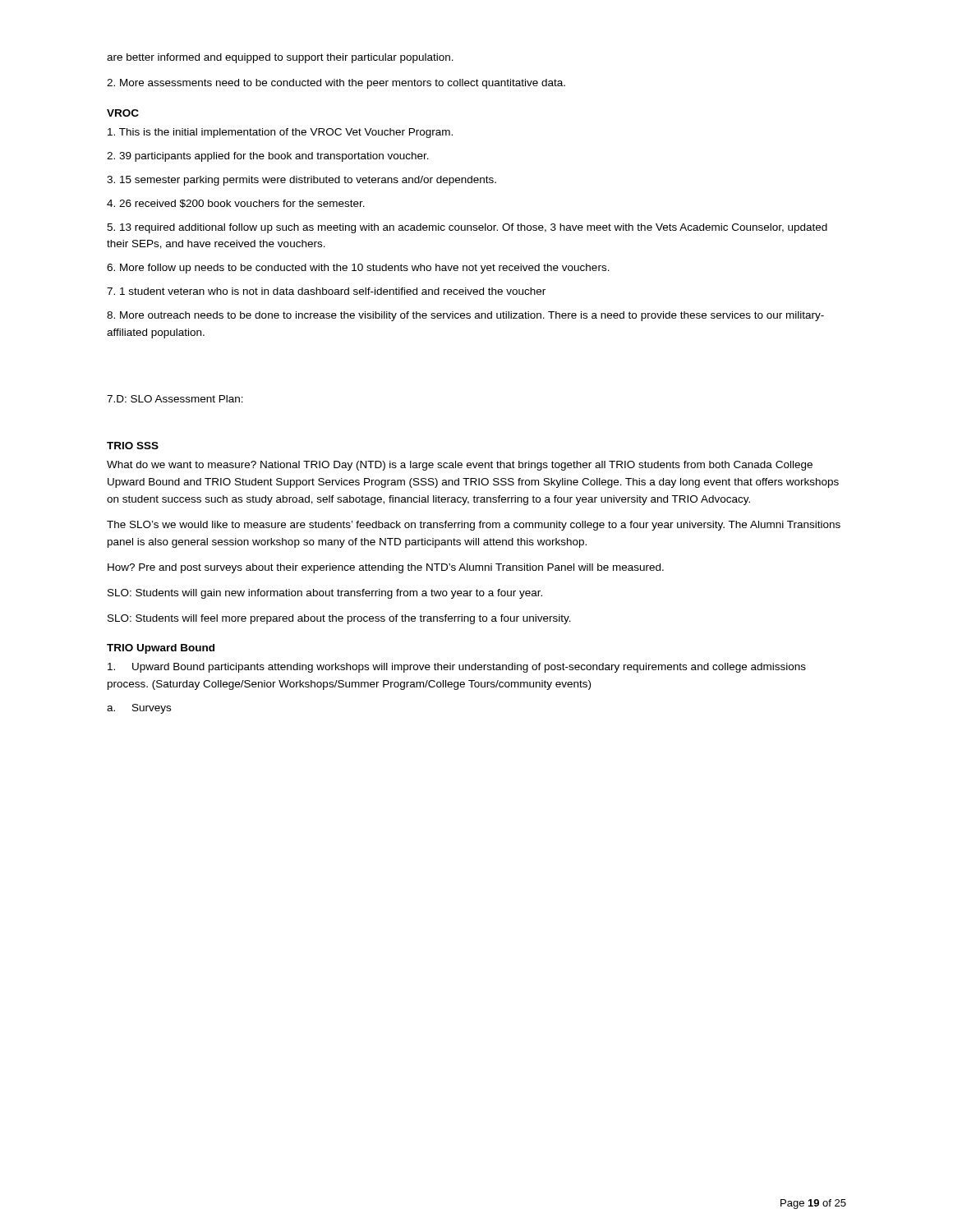
Task: Where is the passage that starts "are better informed and equipped"?
Action: pyautogui.click(x=280, y=57)
